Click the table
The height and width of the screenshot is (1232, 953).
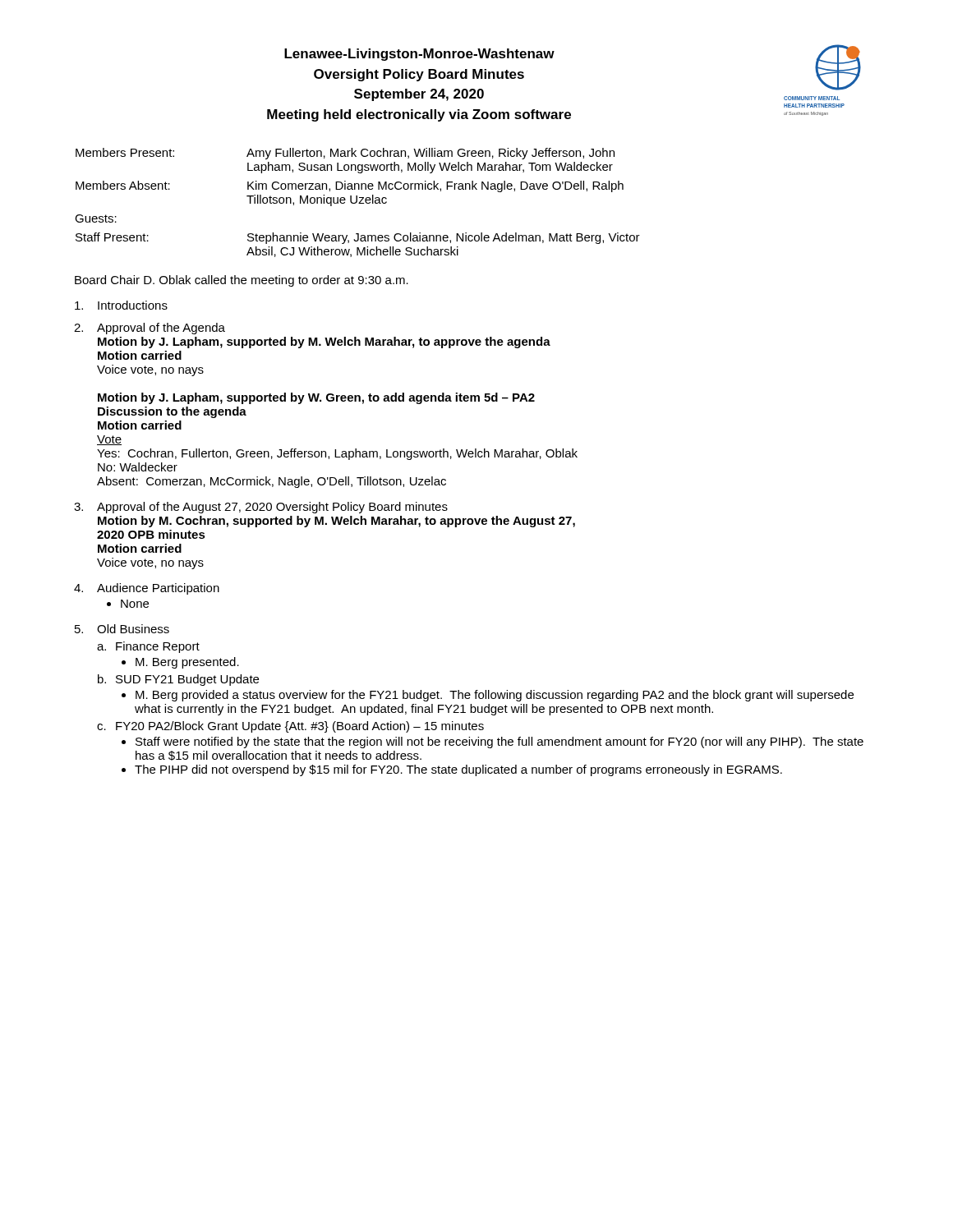click(x=476, y=204)
